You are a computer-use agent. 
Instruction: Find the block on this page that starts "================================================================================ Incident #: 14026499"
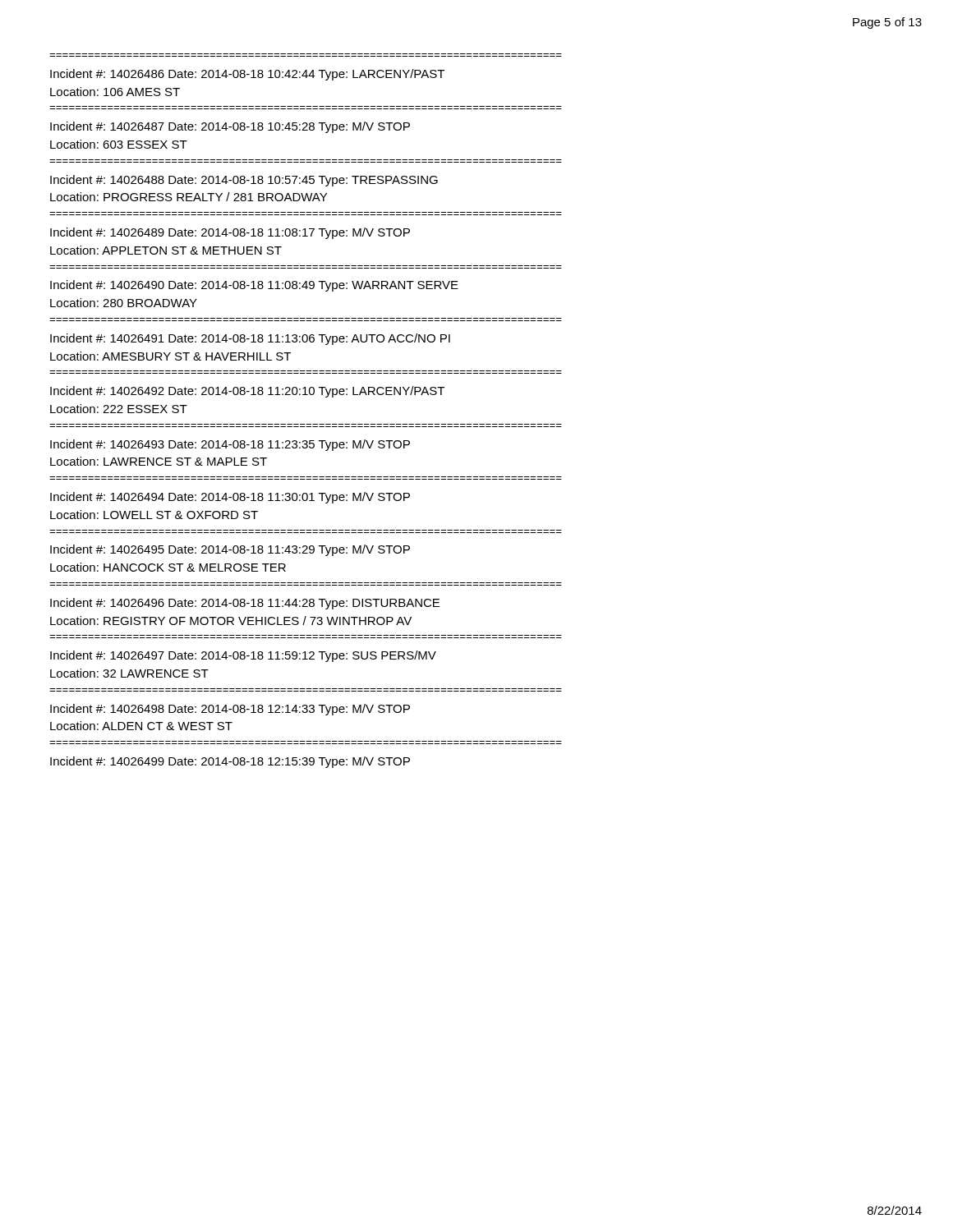[476, 754]
